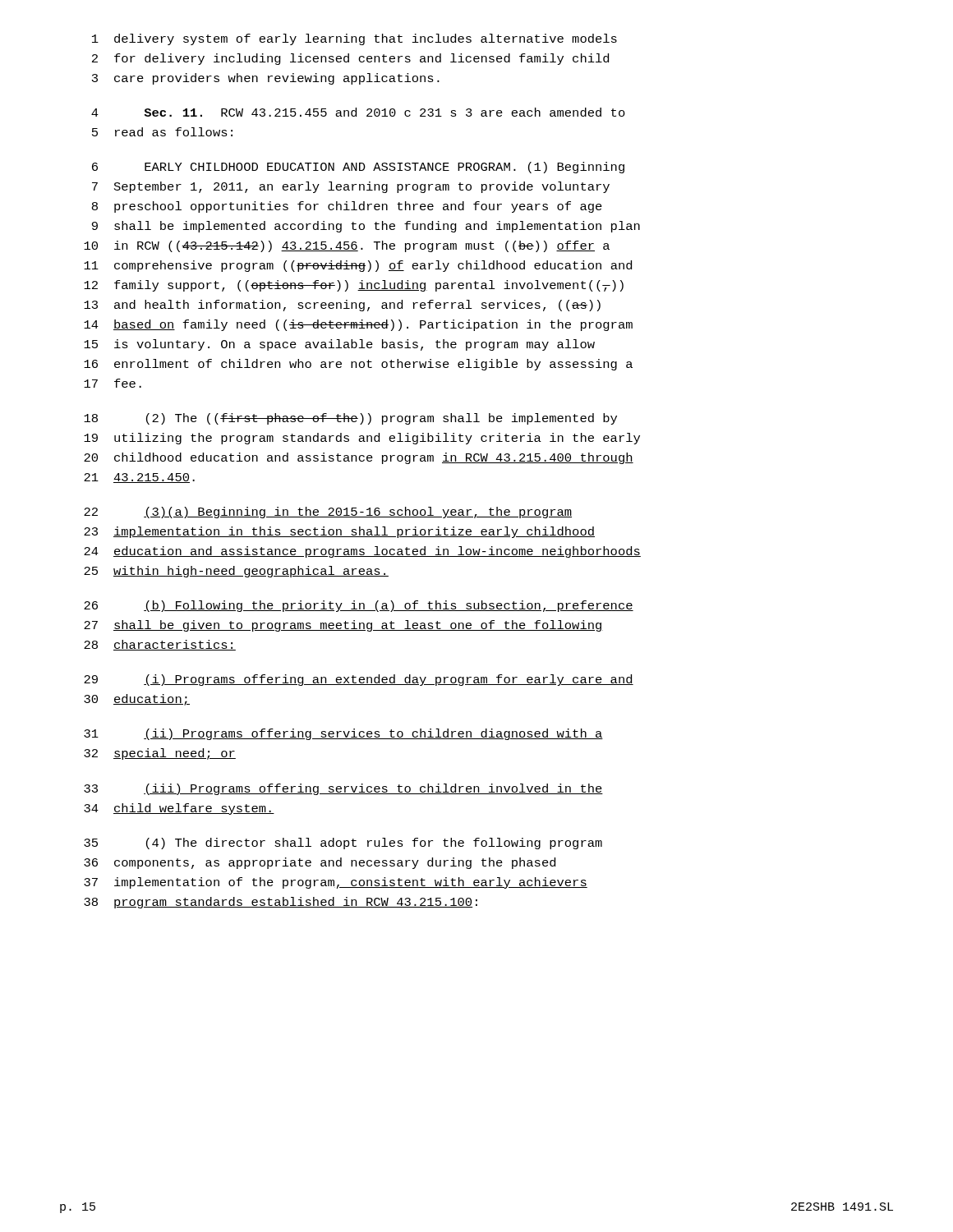Image resolution: width=953 pixels, height=1232 pixels.
Task: Point to the block beginning "37 implementation of the program, consistent with early"
Action: [x=476, y=883]
